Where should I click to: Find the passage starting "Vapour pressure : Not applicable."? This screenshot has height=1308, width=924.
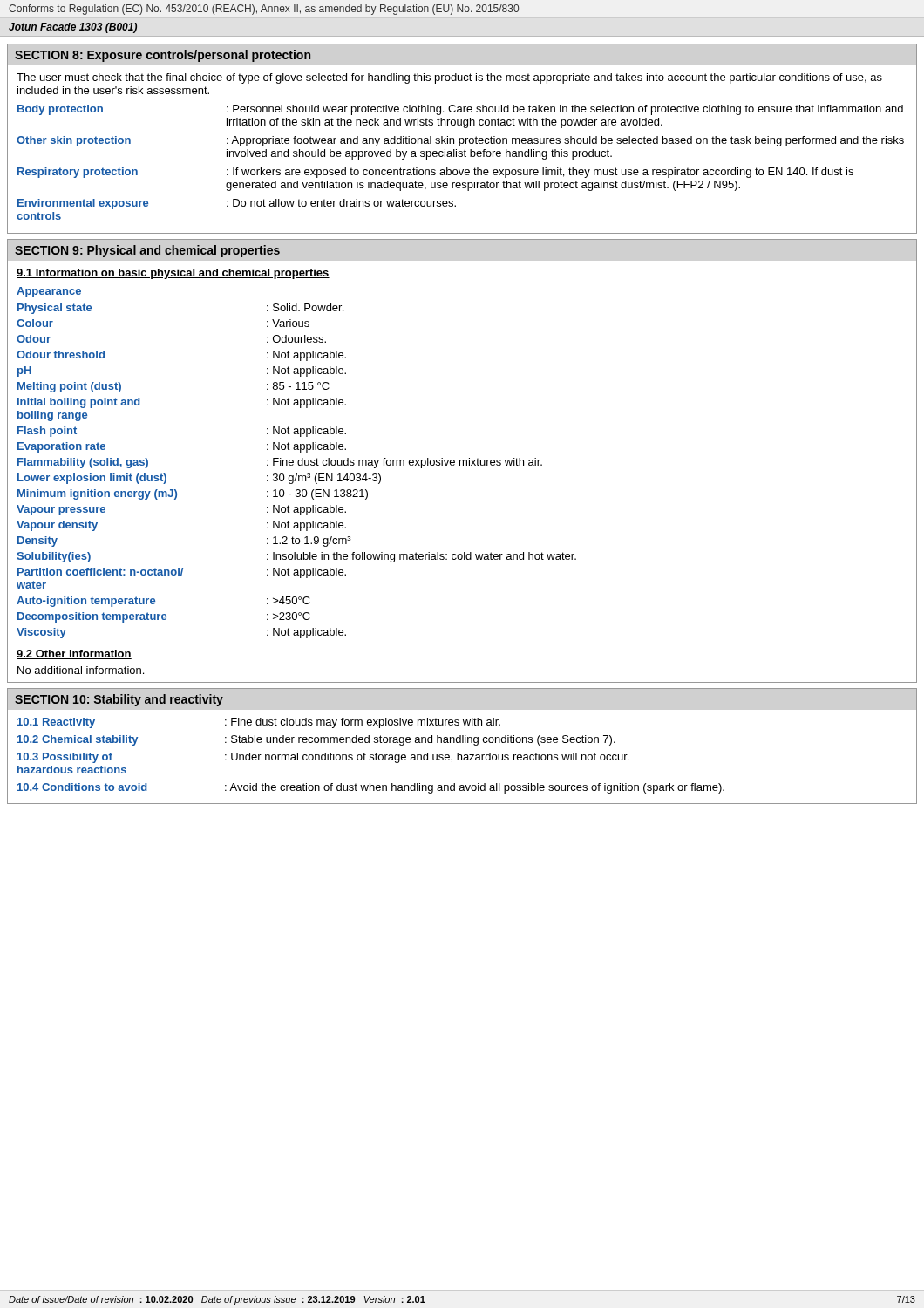click(61, 510)
